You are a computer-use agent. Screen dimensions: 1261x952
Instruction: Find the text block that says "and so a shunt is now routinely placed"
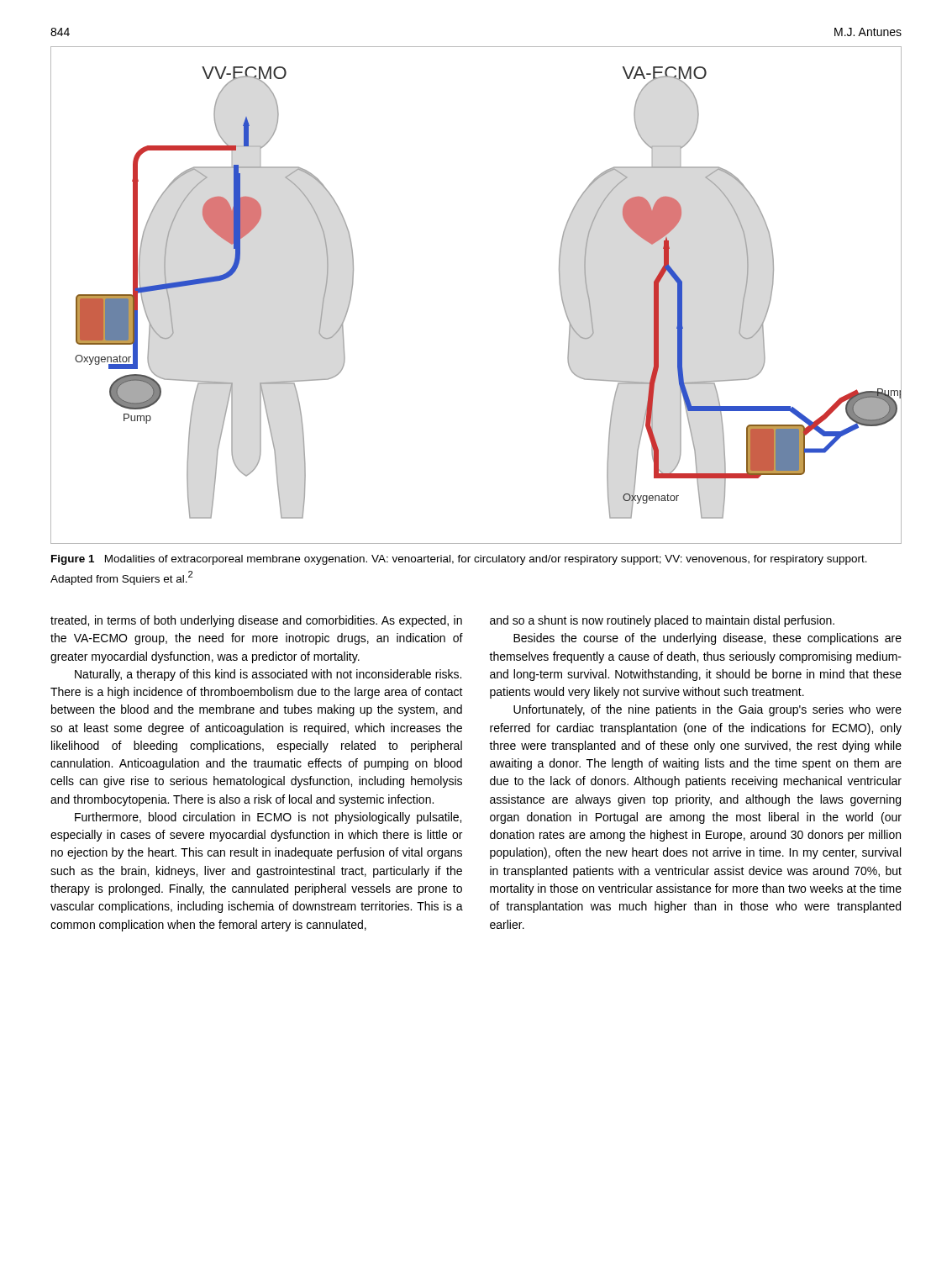pyautogui.click(x=695, y=773)
